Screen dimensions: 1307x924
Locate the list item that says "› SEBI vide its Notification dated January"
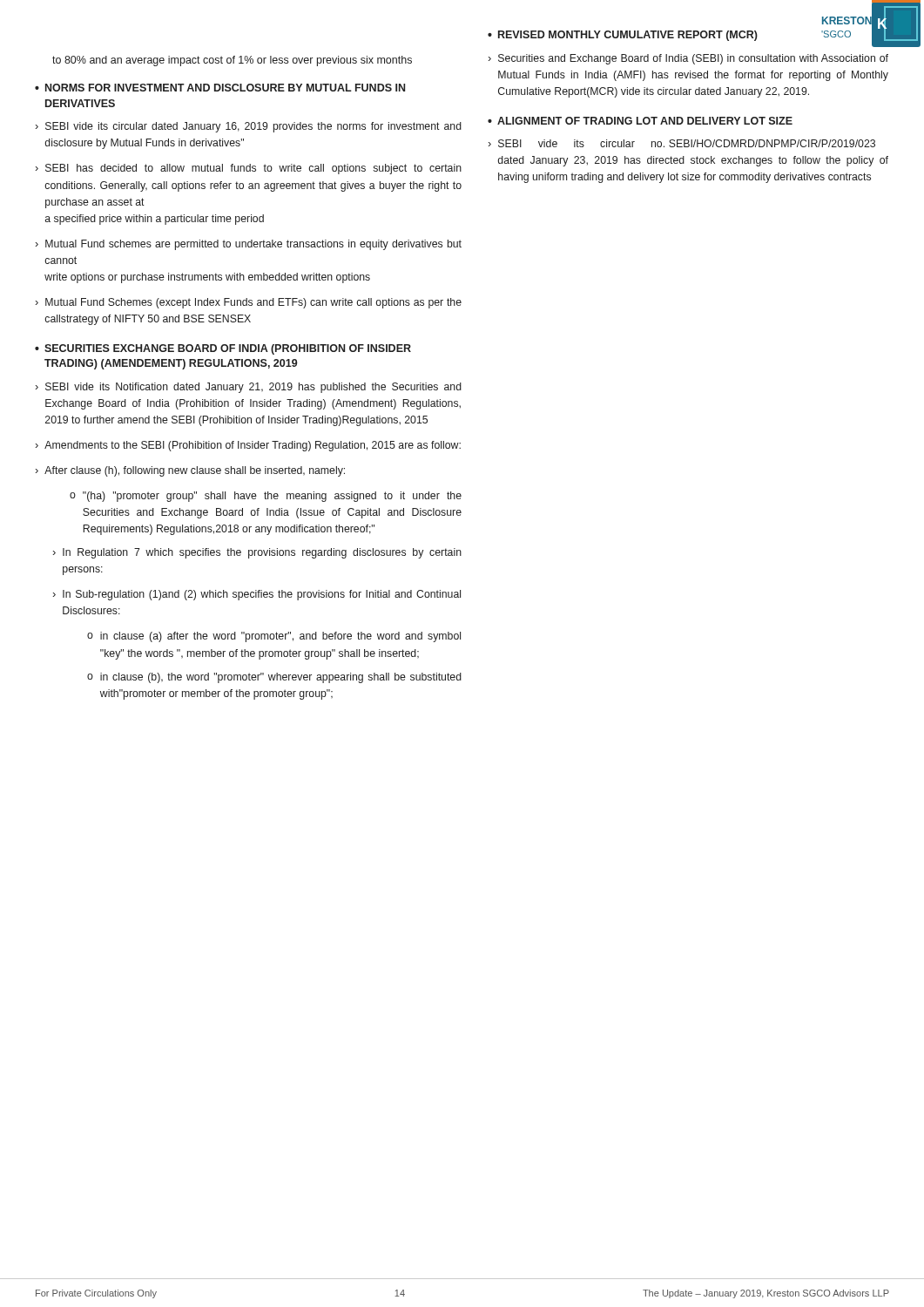tap(248, 404)
